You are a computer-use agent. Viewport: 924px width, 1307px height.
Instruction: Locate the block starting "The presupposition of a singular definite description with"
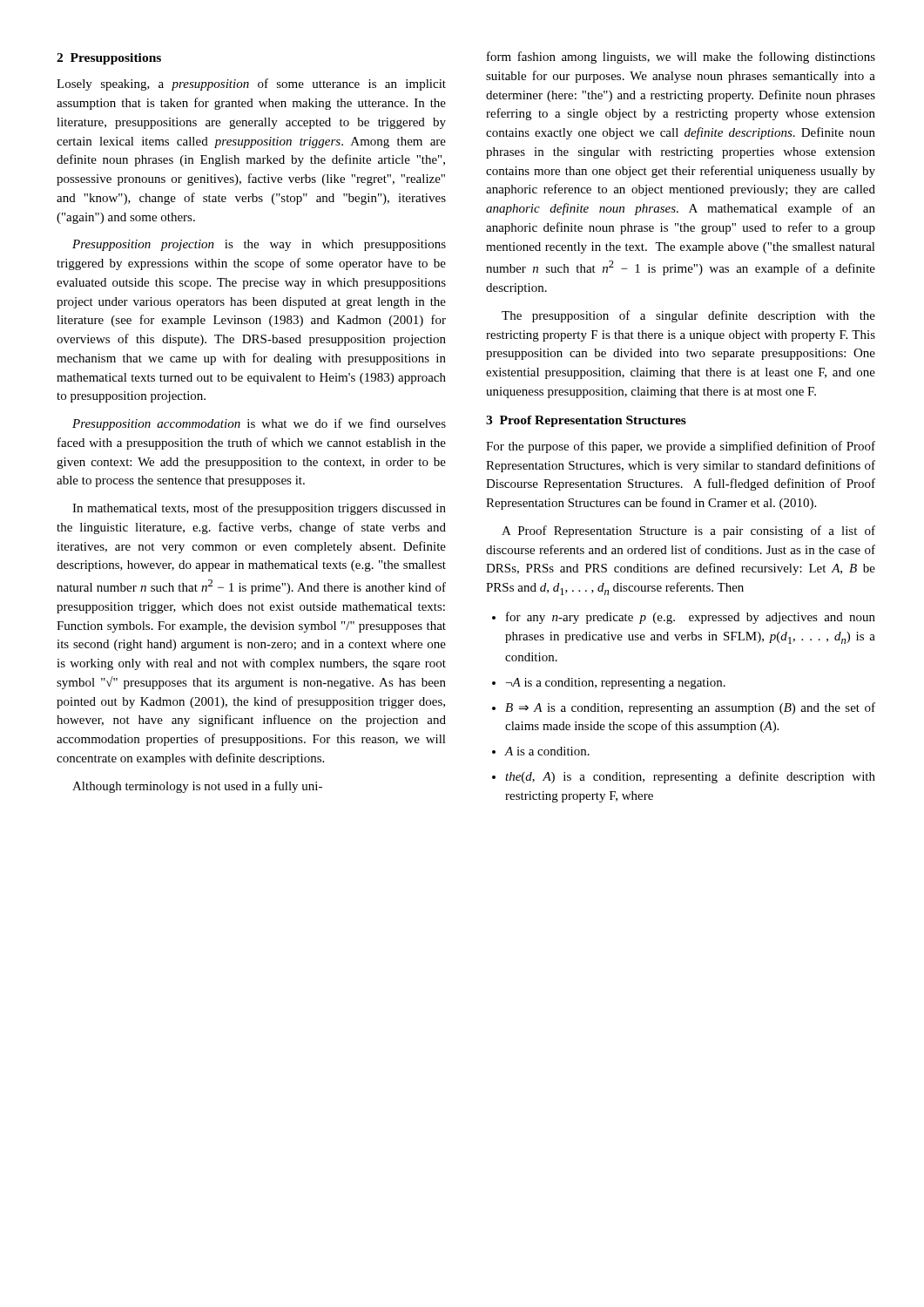(x=681, y=354)
